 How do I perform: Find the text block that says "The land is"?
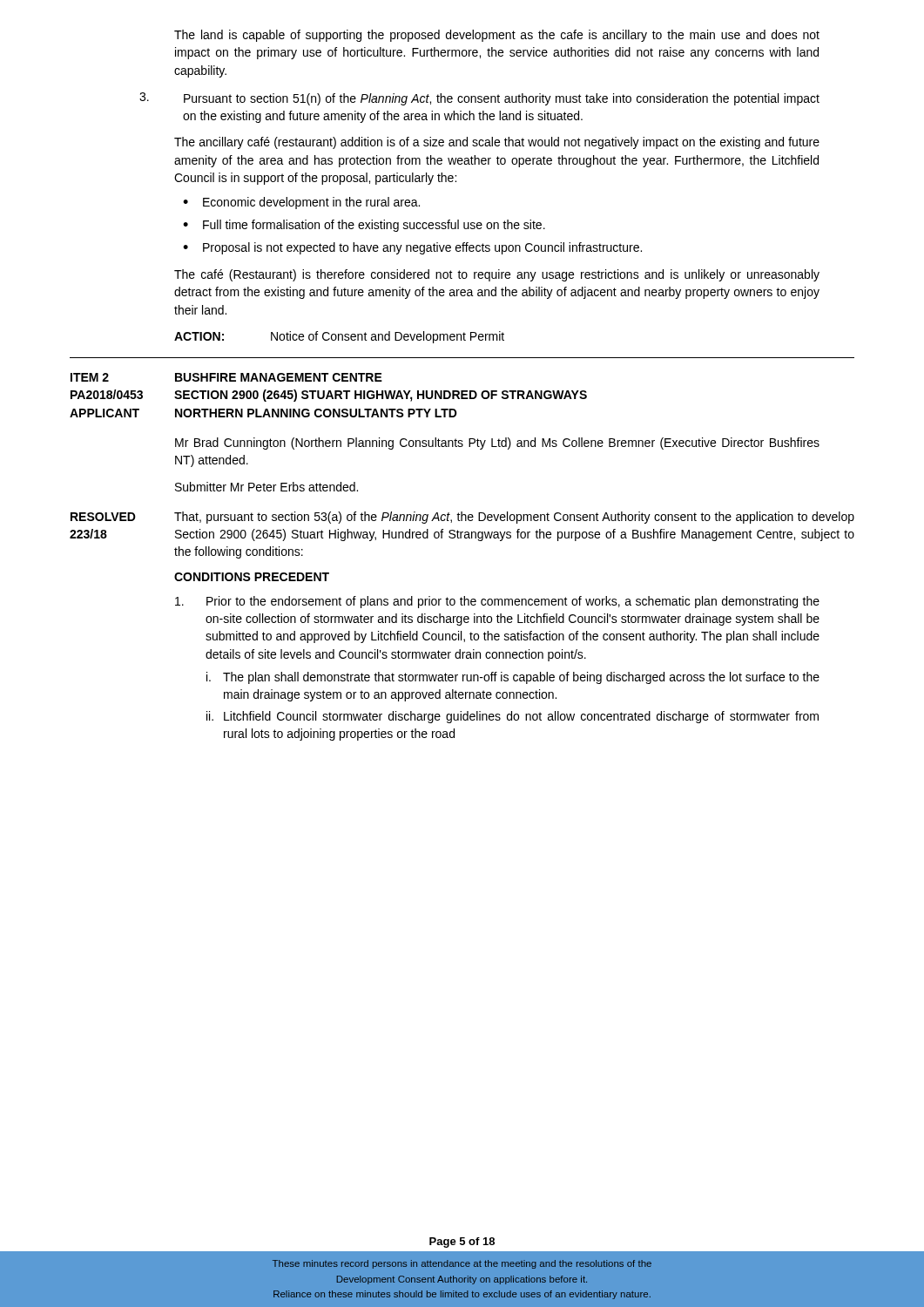(x=497, y=53)
